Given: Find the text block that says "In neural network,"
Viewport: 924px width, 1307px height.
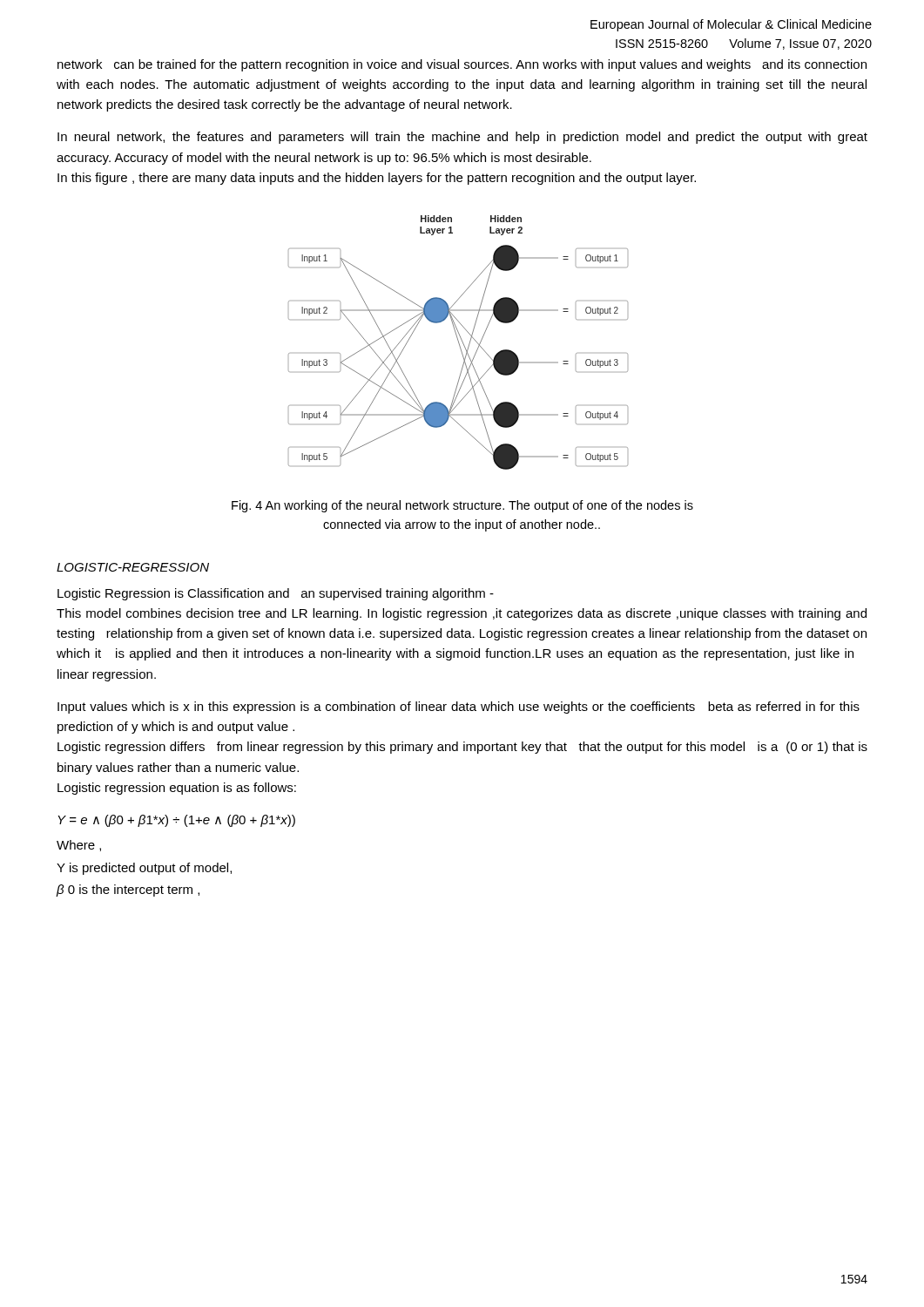Looking at the screenshot, I should 462,157.
